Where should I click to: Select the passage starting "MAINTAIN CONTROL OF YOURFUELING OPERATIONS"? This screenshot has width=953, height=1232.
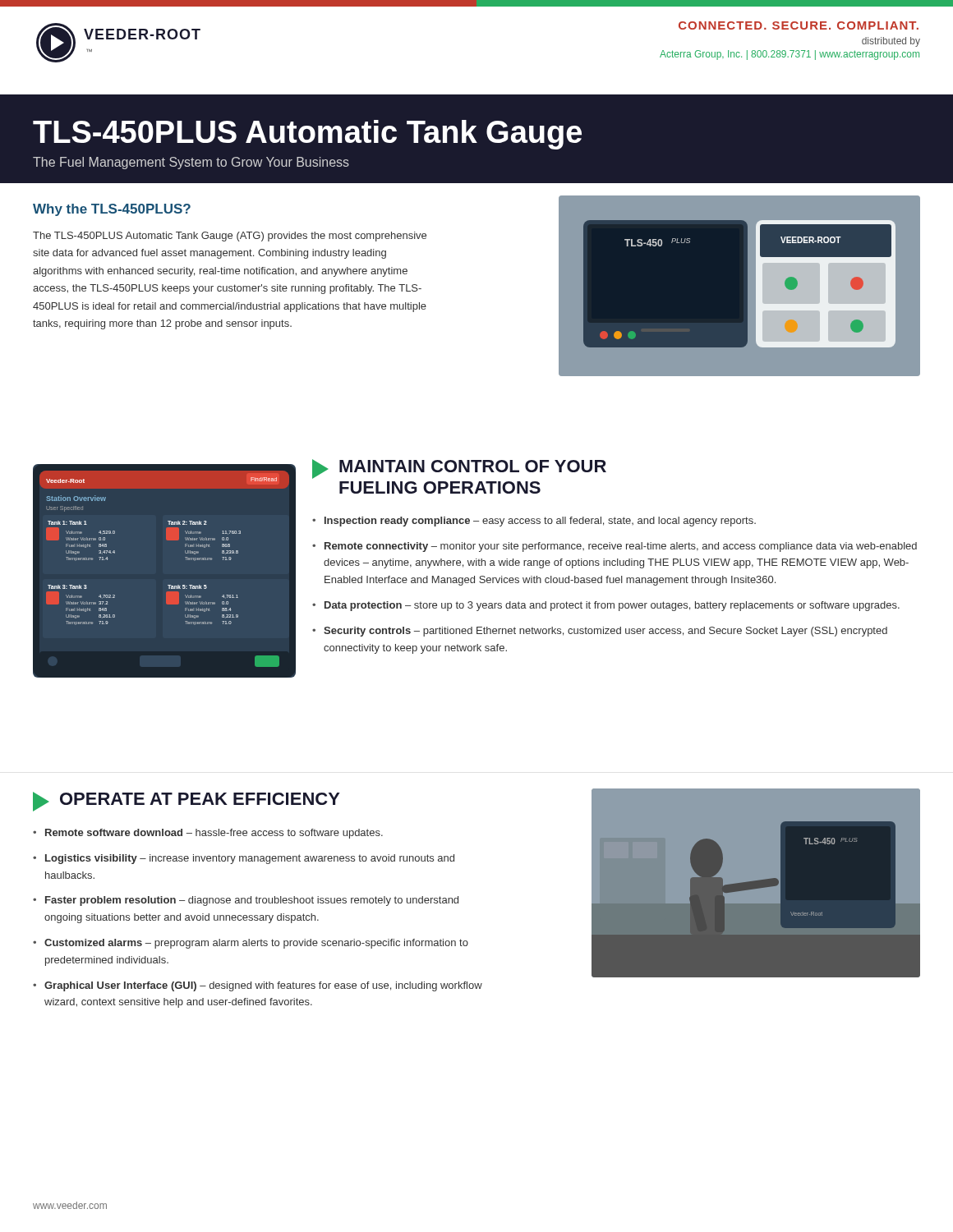[459, 478]
